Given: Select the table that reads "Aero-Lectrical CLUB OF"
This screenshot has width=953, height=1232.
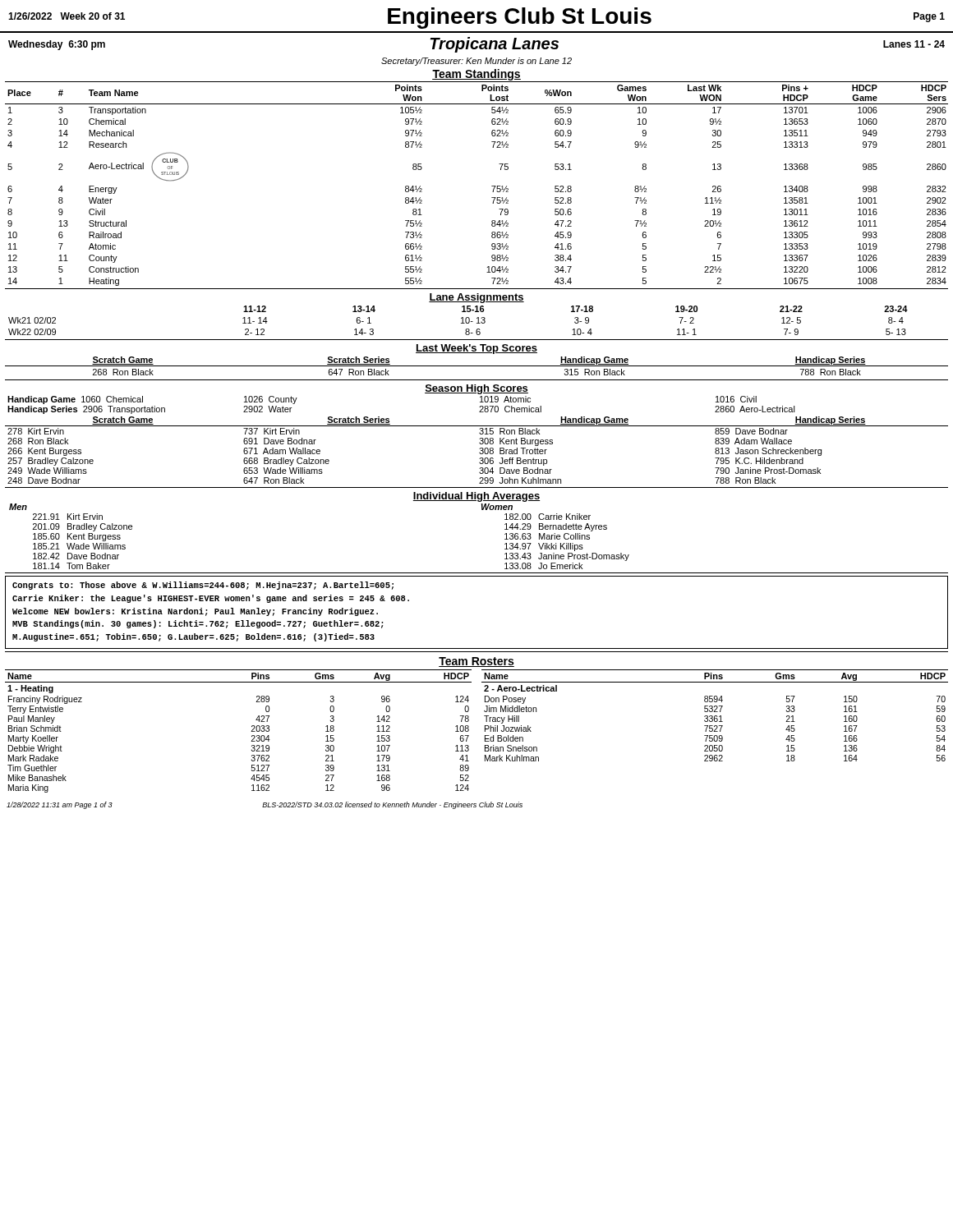Looking at the screenshot, I should pyautogui.click(x=476, y=184).
